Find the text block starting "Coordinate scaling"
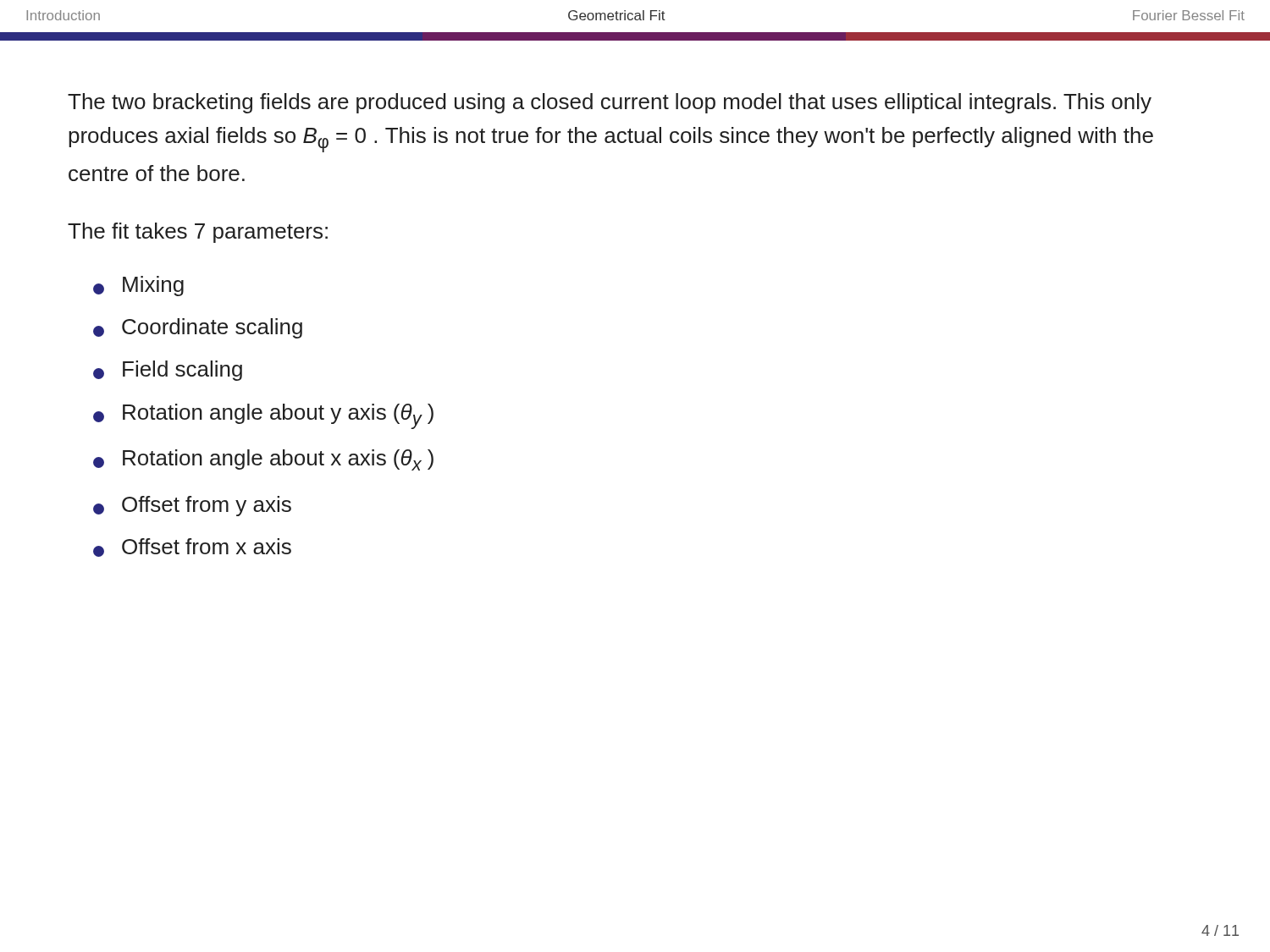Screen dimensions: 952x1270 click(x=198, y=327)
